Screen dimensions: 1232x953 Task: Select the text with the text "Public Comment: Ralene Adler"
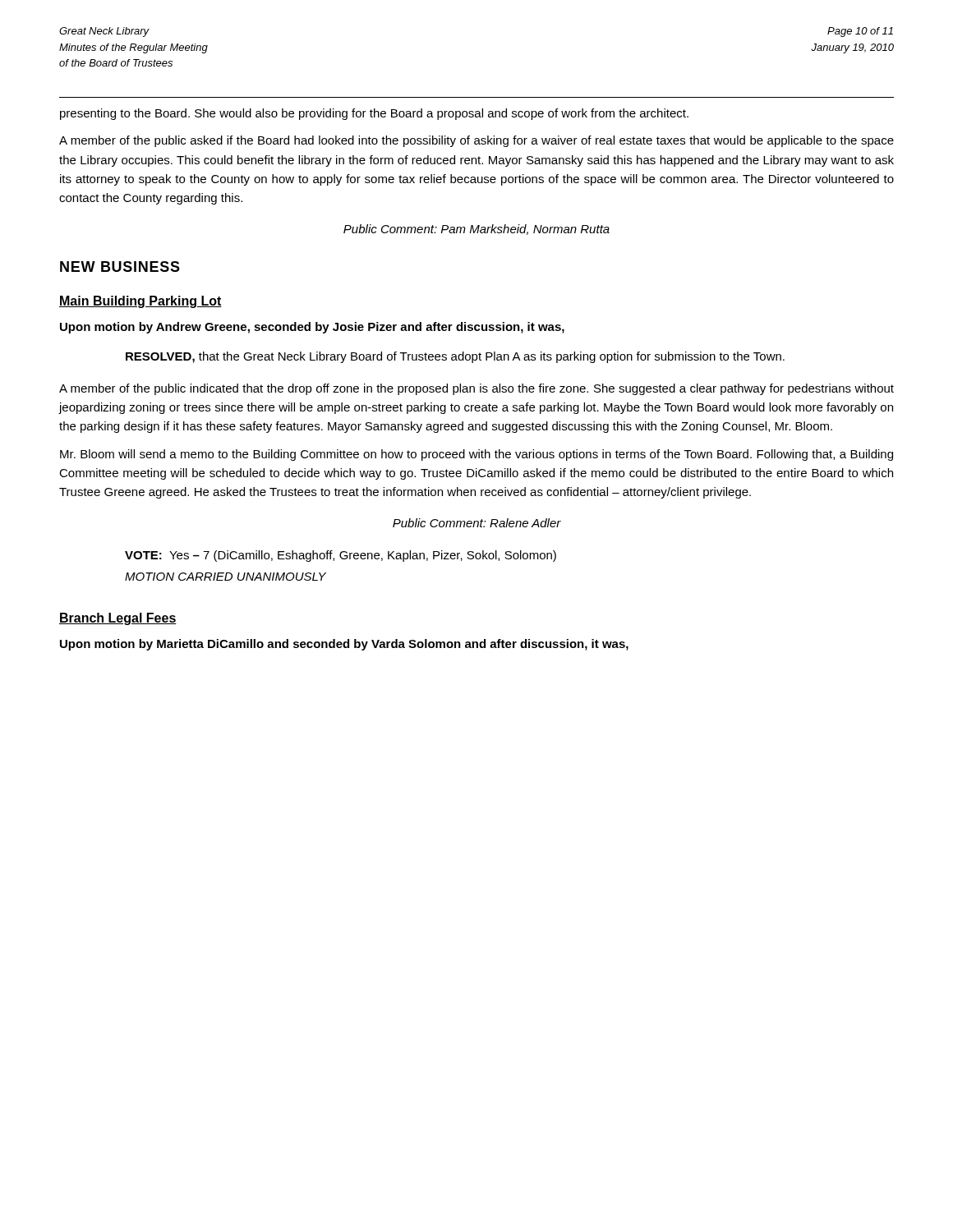pyautogui.click(x=476, y=523)
